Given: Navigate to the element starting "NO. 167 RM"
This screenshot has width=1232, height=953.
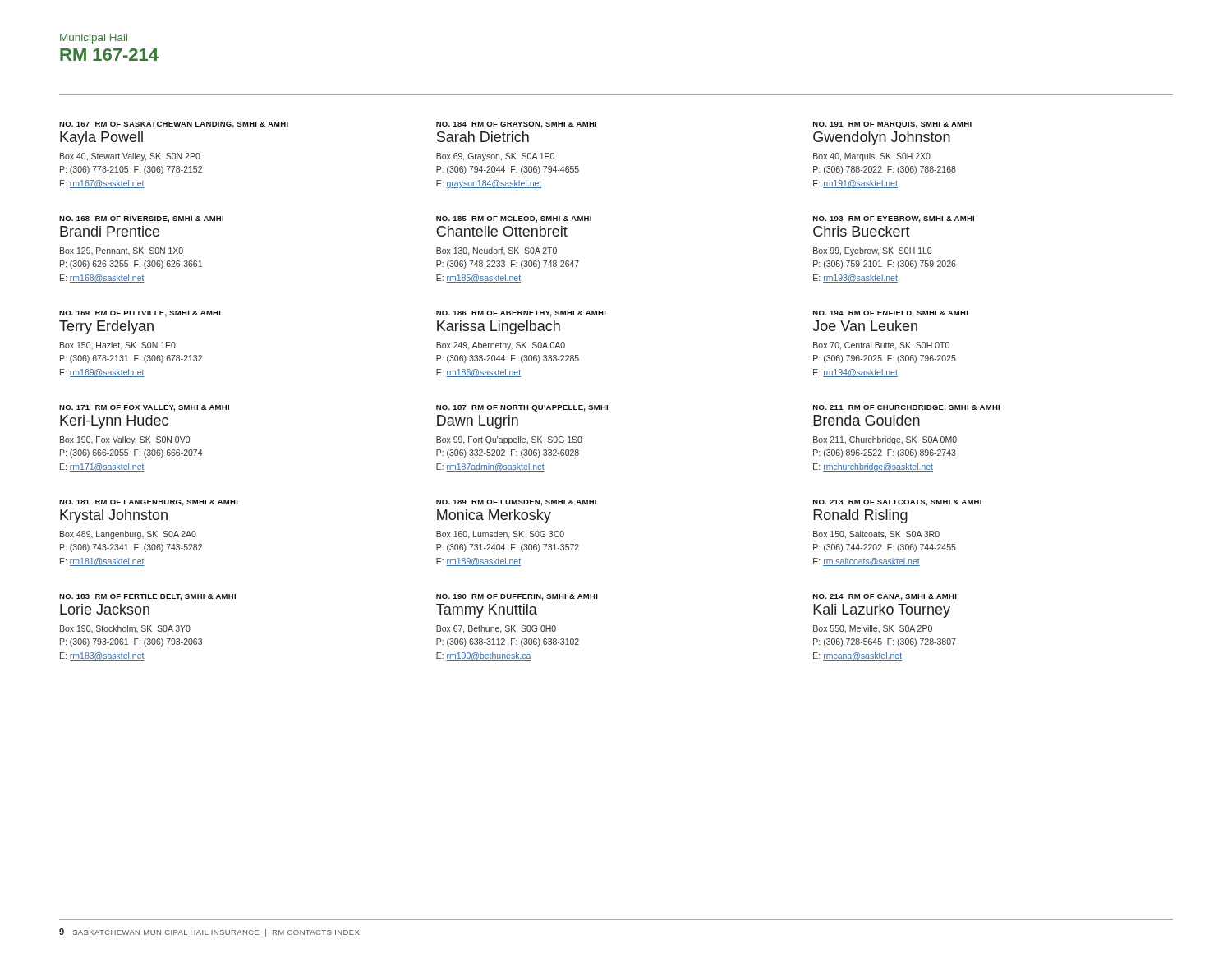Looking at the screenshot, I should point(174,125).
